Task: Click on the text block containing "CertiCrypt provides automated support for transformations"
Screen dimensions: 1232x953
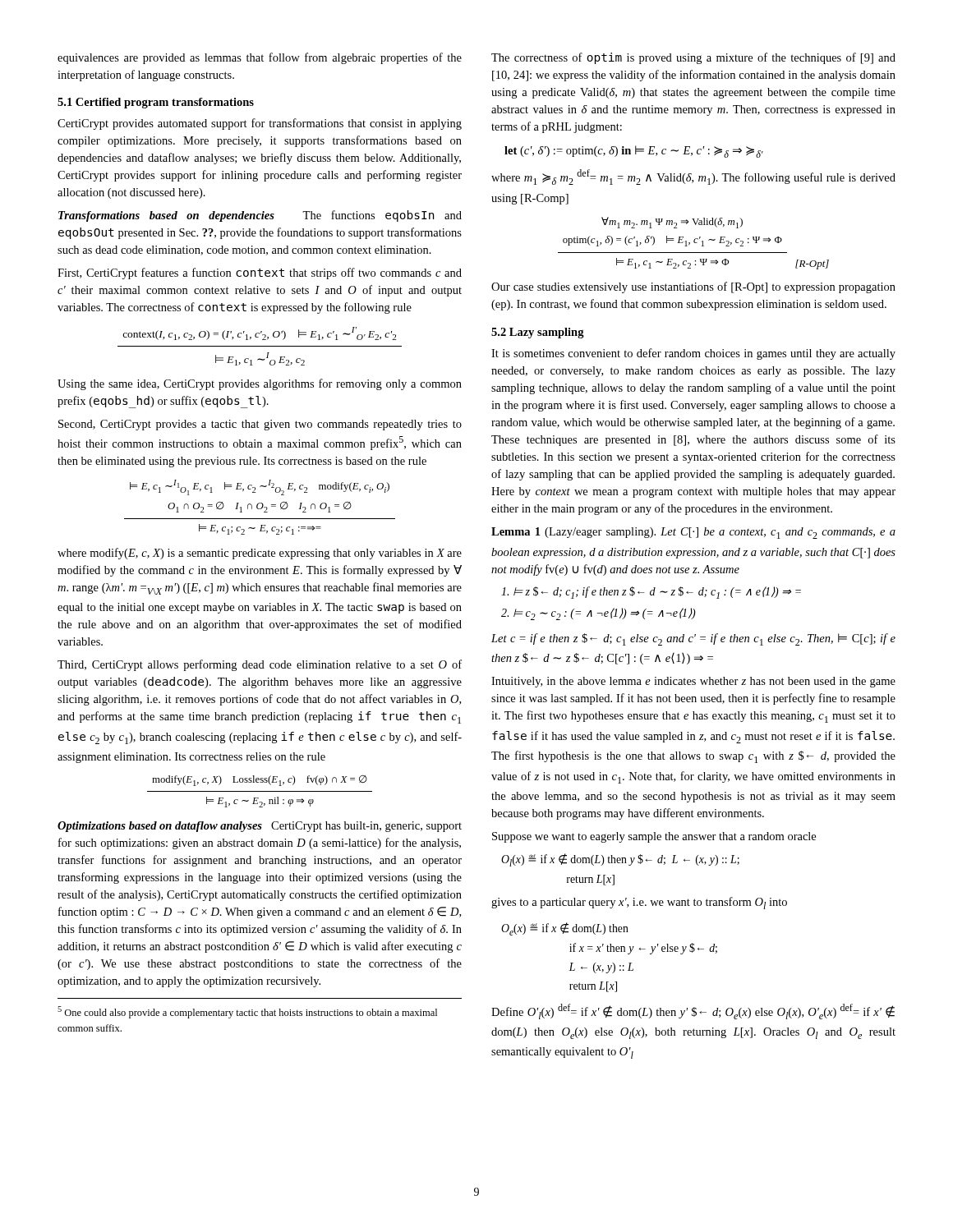Action: coord(260,158)
